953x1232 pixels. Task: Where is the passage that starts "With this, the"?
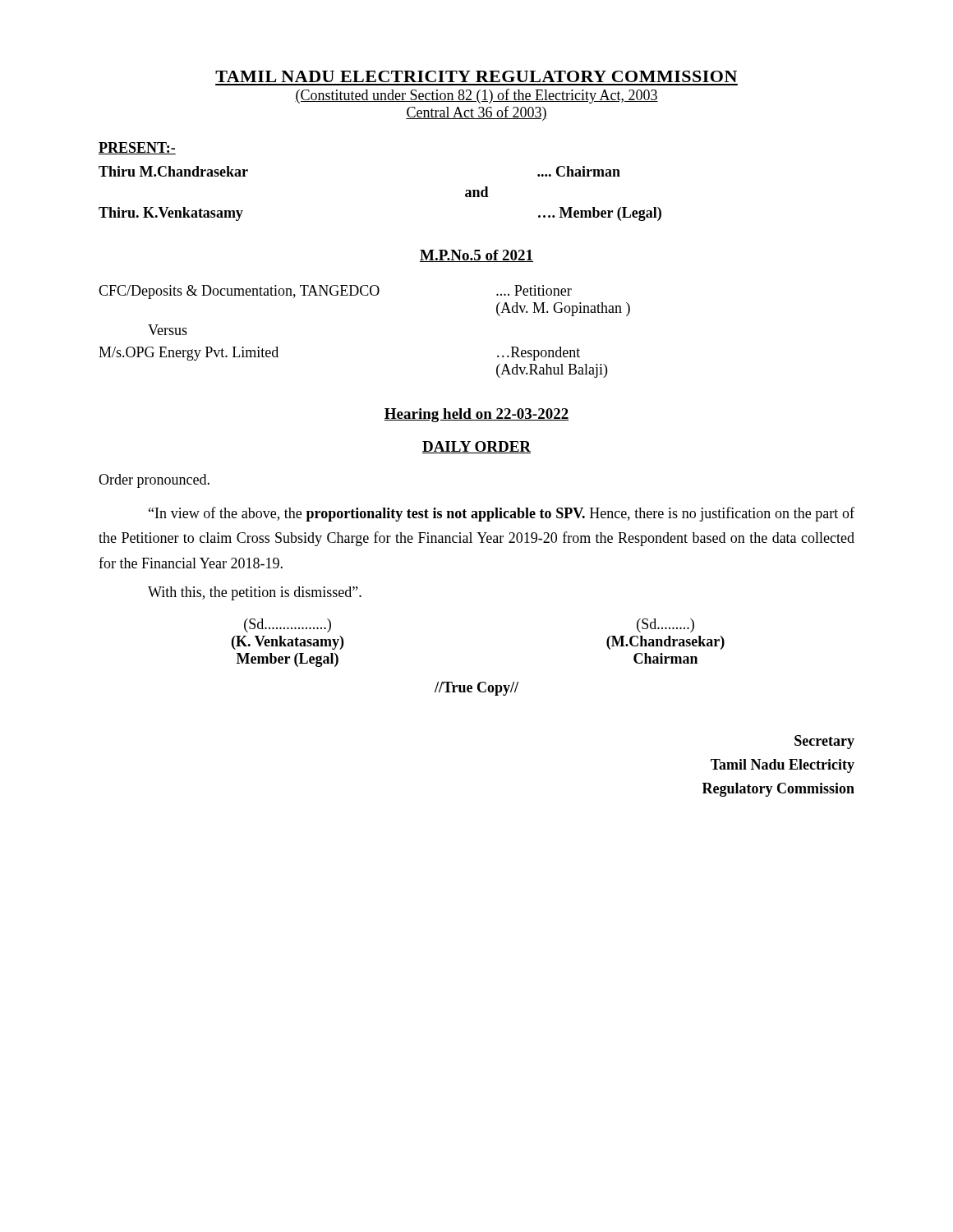pyautogui.click(x=255, y=592)
